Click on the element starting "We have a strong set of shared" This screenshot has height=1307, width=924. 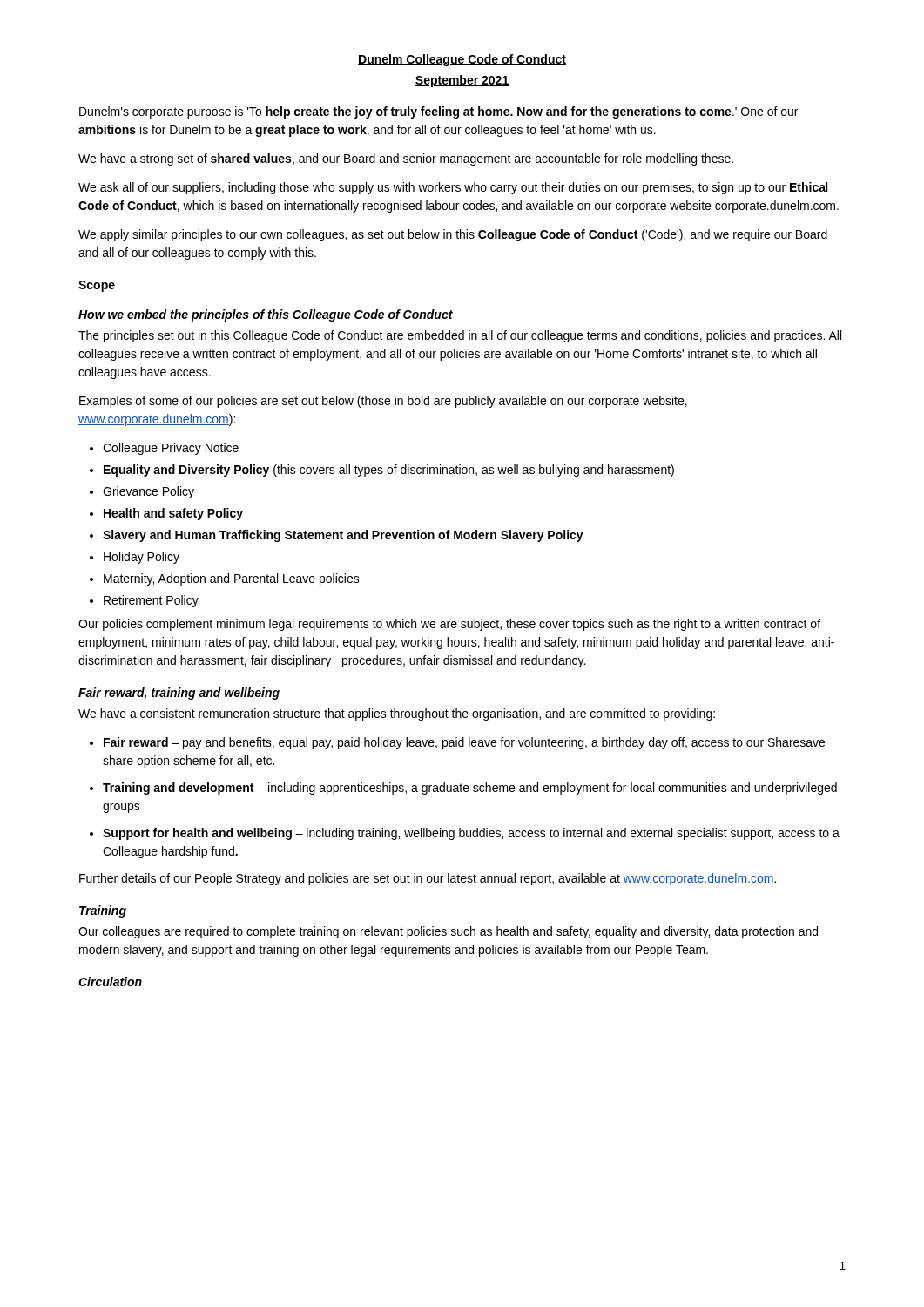(x=462, y=159)
